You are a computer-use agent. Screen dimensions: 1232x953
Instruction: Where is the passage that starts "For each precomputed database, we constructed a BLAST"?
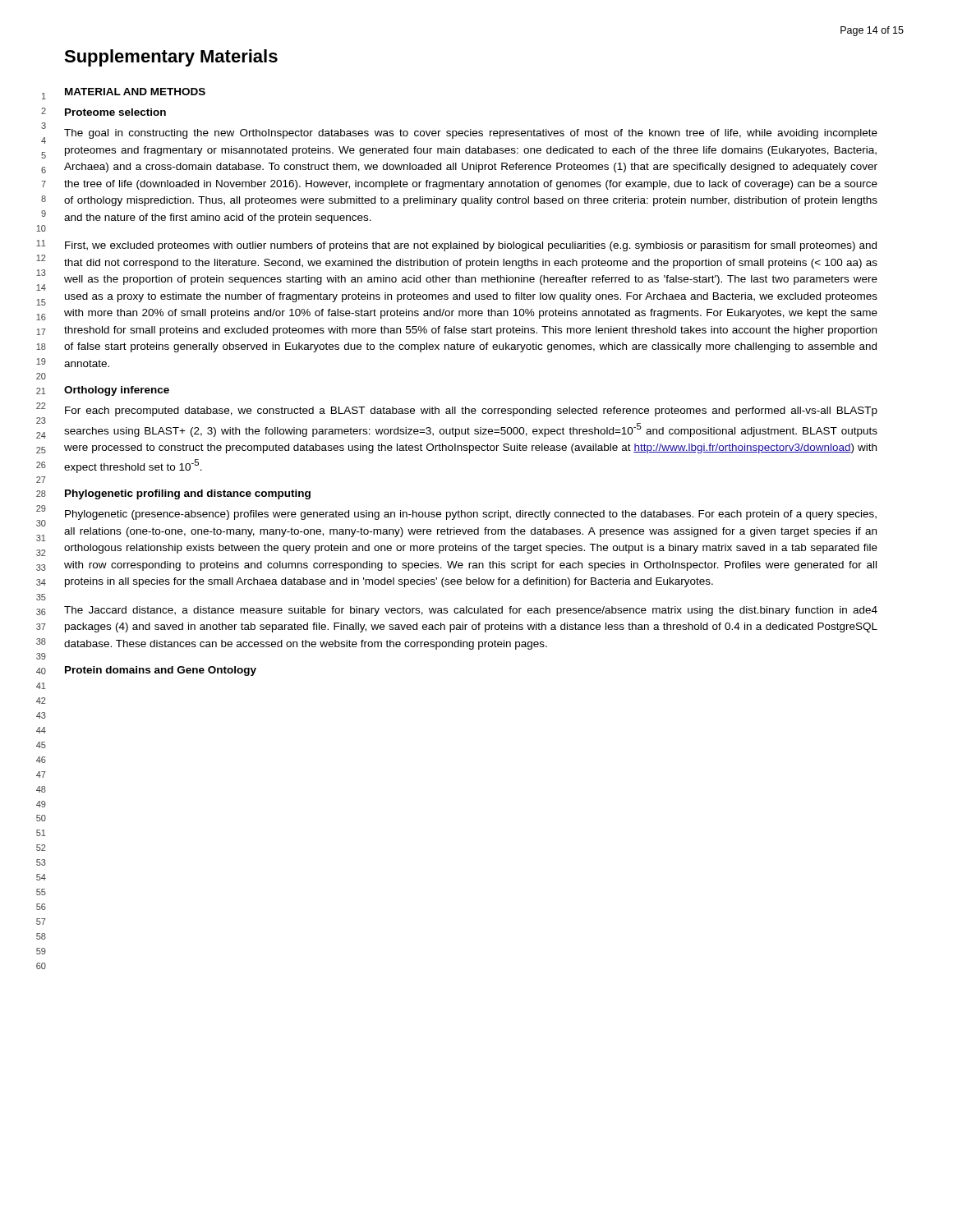[471, 439]
